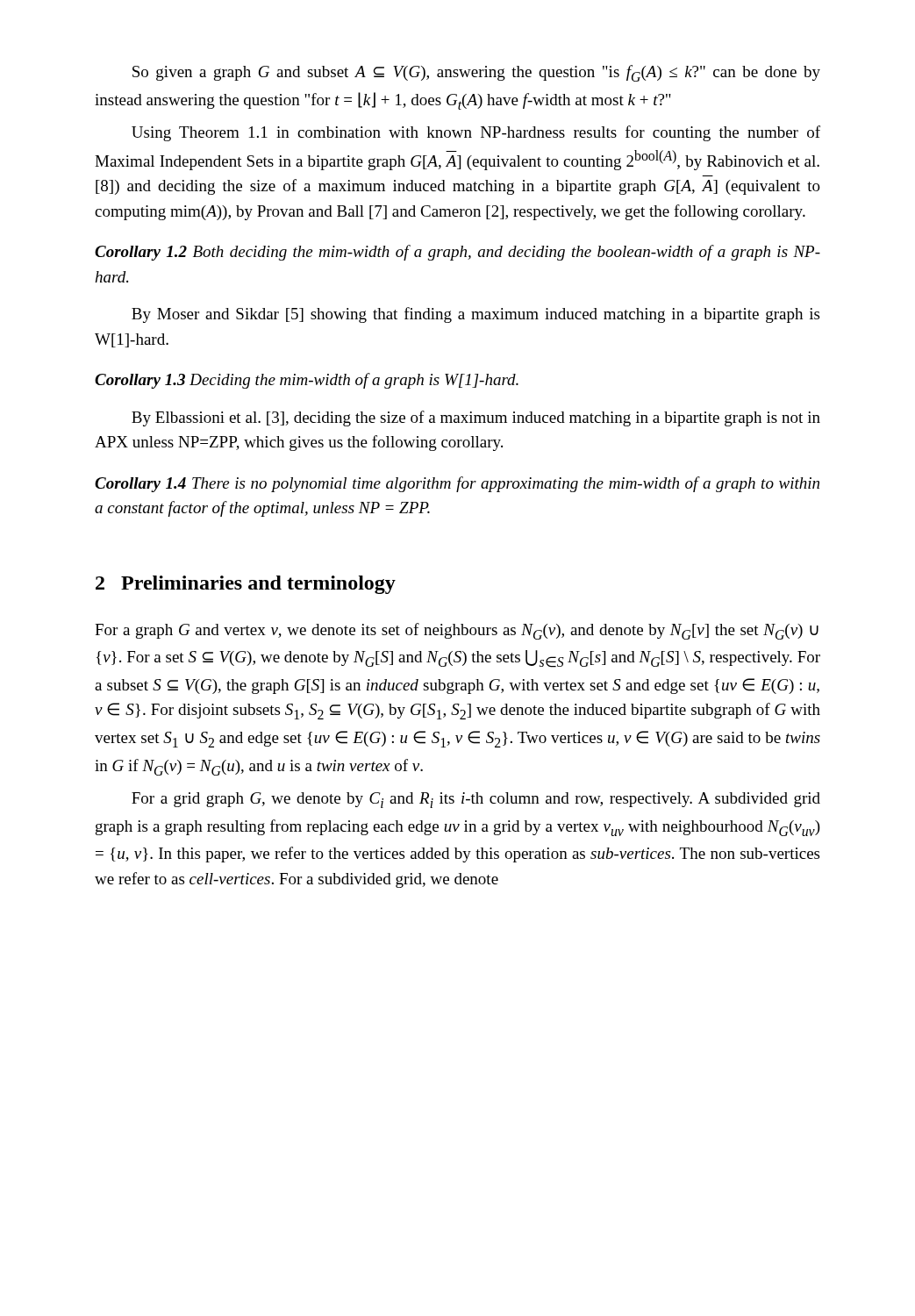This screenshot has width=915, height=1316.
Task: Click on the text block that reads "By Moser and Sikdar [5] showing that"
Action: (458, 327)
